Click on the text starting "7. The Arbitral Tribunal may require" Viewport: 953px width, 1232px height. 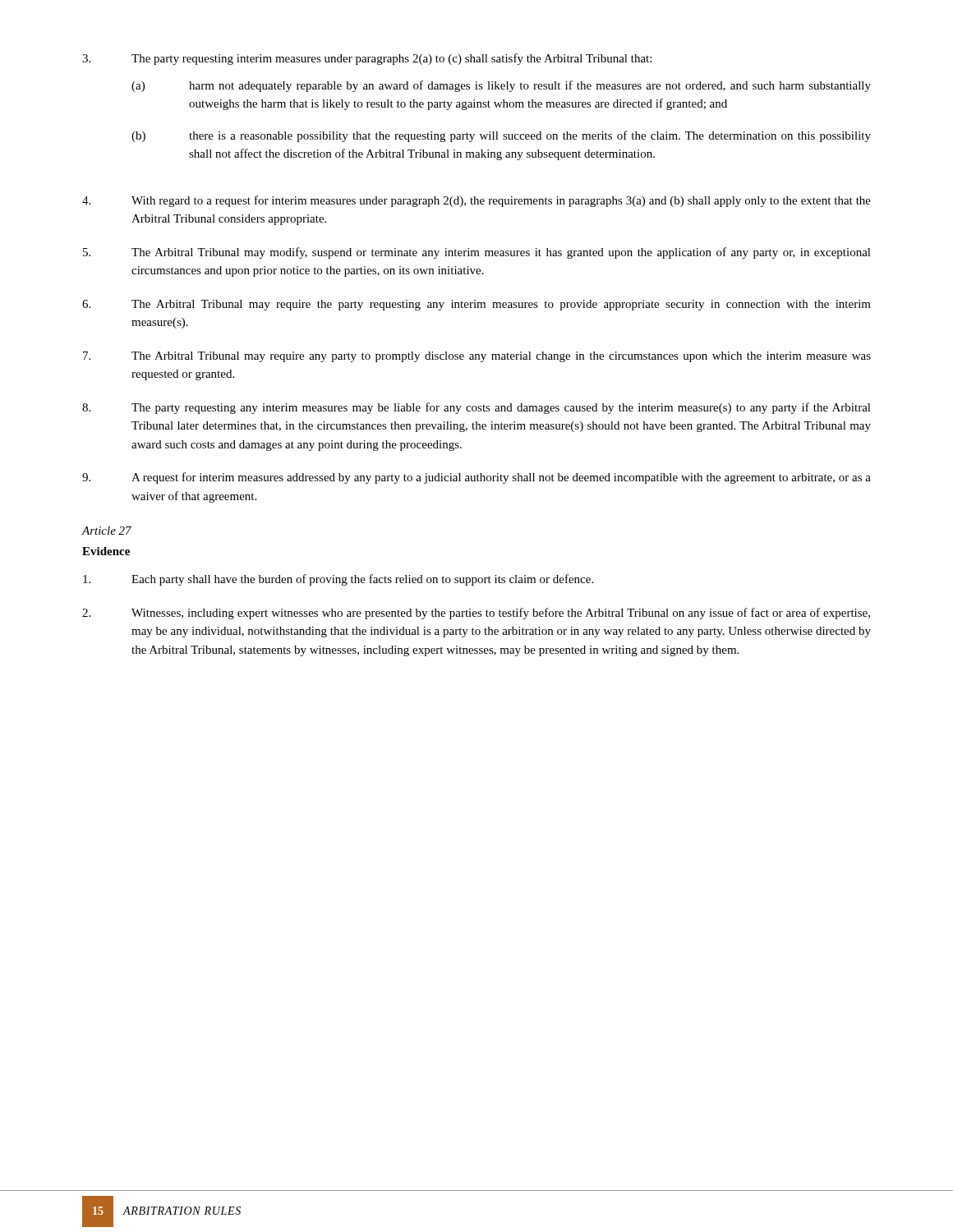(476, 365)
